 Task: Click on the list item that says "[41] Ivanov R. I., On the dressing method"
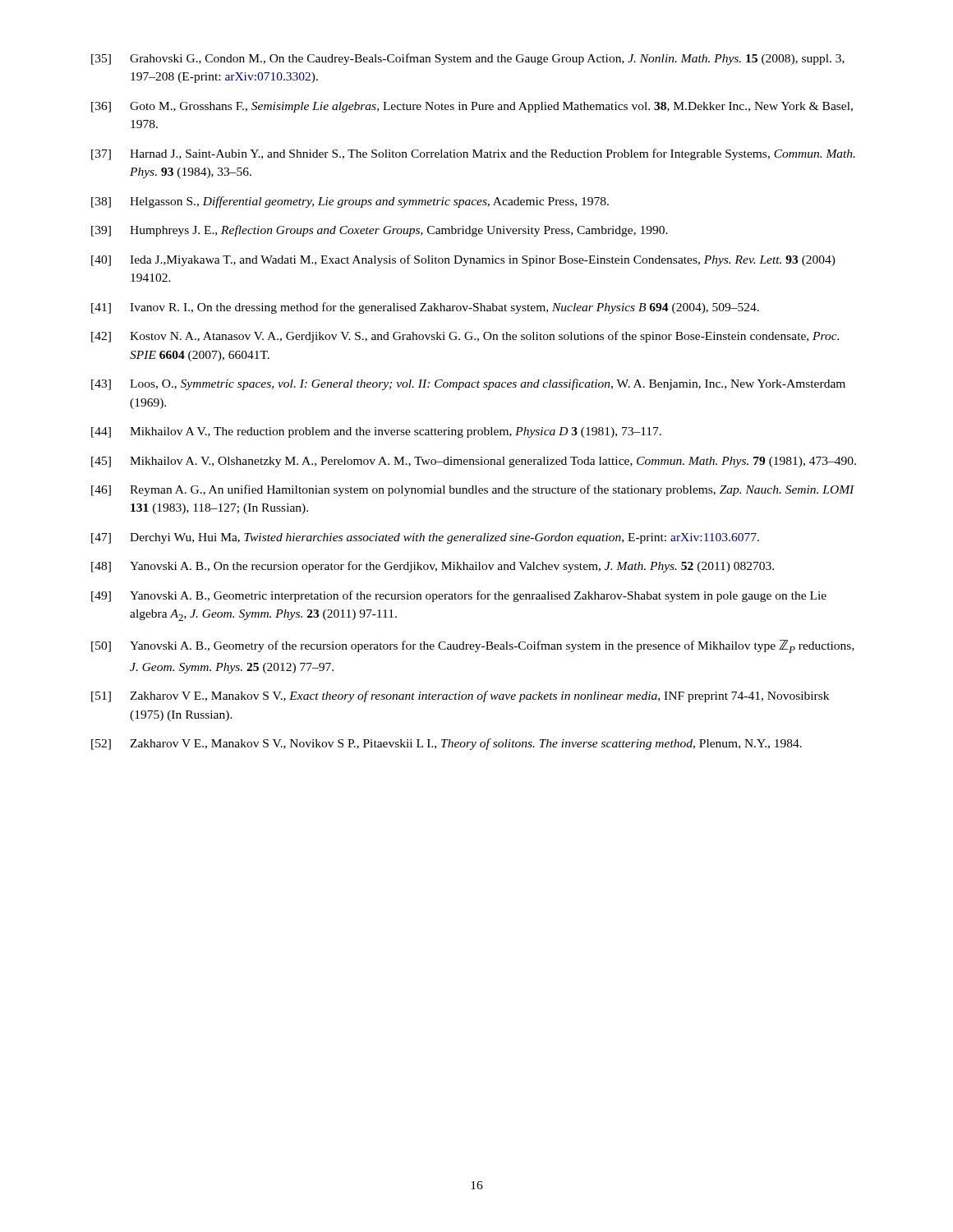click(x=476, y=307)
